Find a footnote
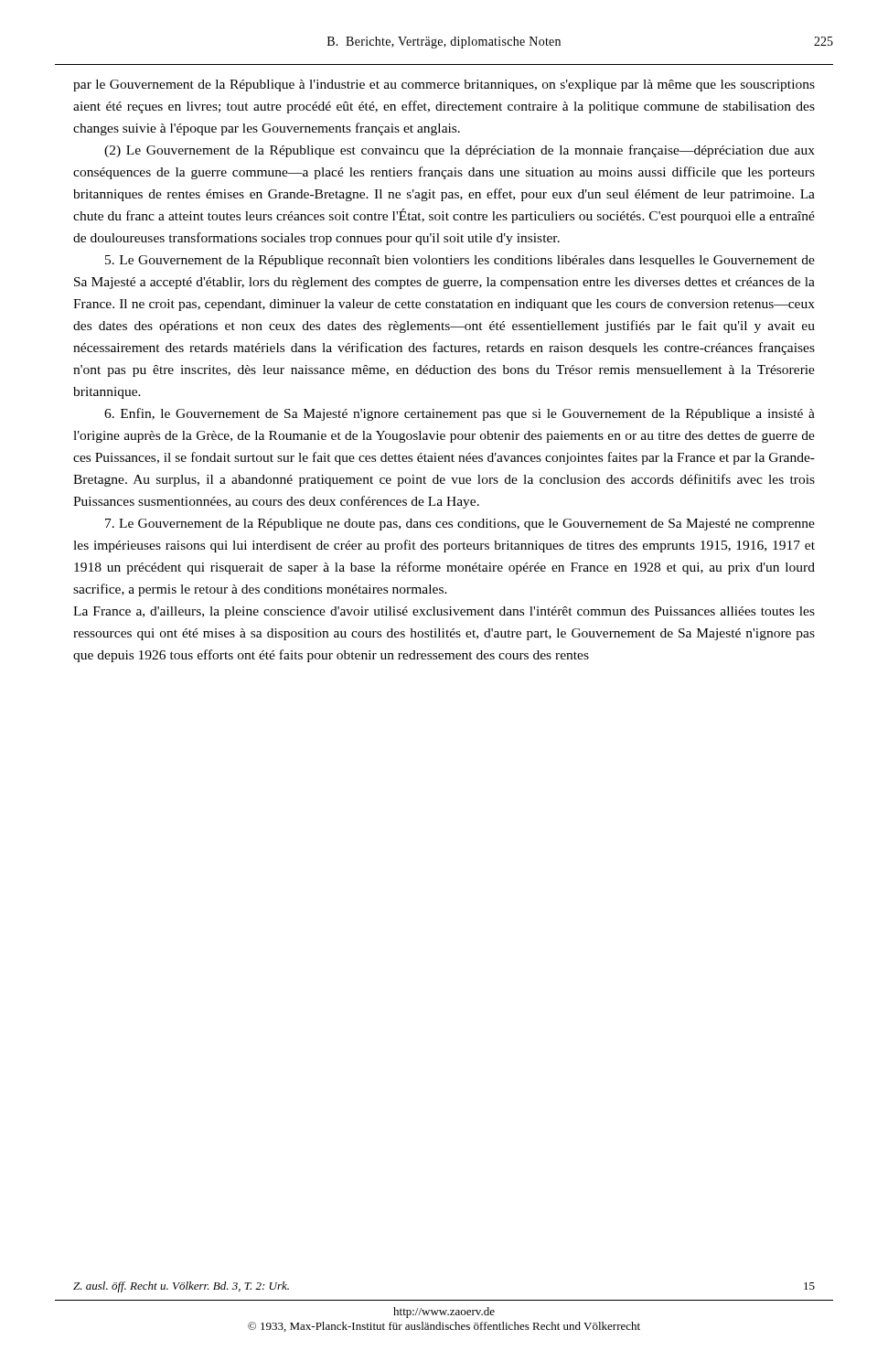888x1372 pixels. point(444,1285)
